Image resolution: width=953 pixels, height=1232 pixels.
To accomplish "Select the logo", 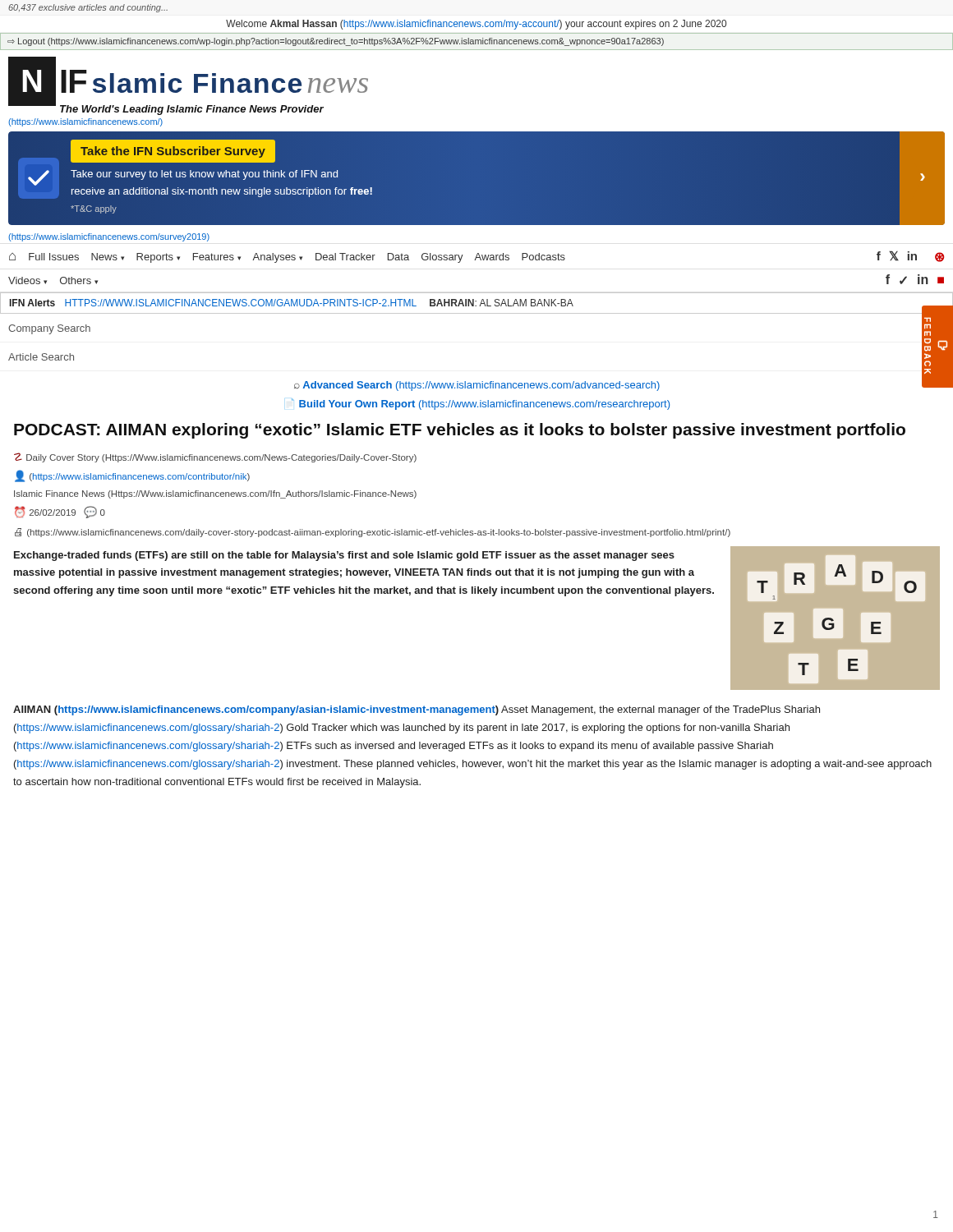I will [476, 88].
